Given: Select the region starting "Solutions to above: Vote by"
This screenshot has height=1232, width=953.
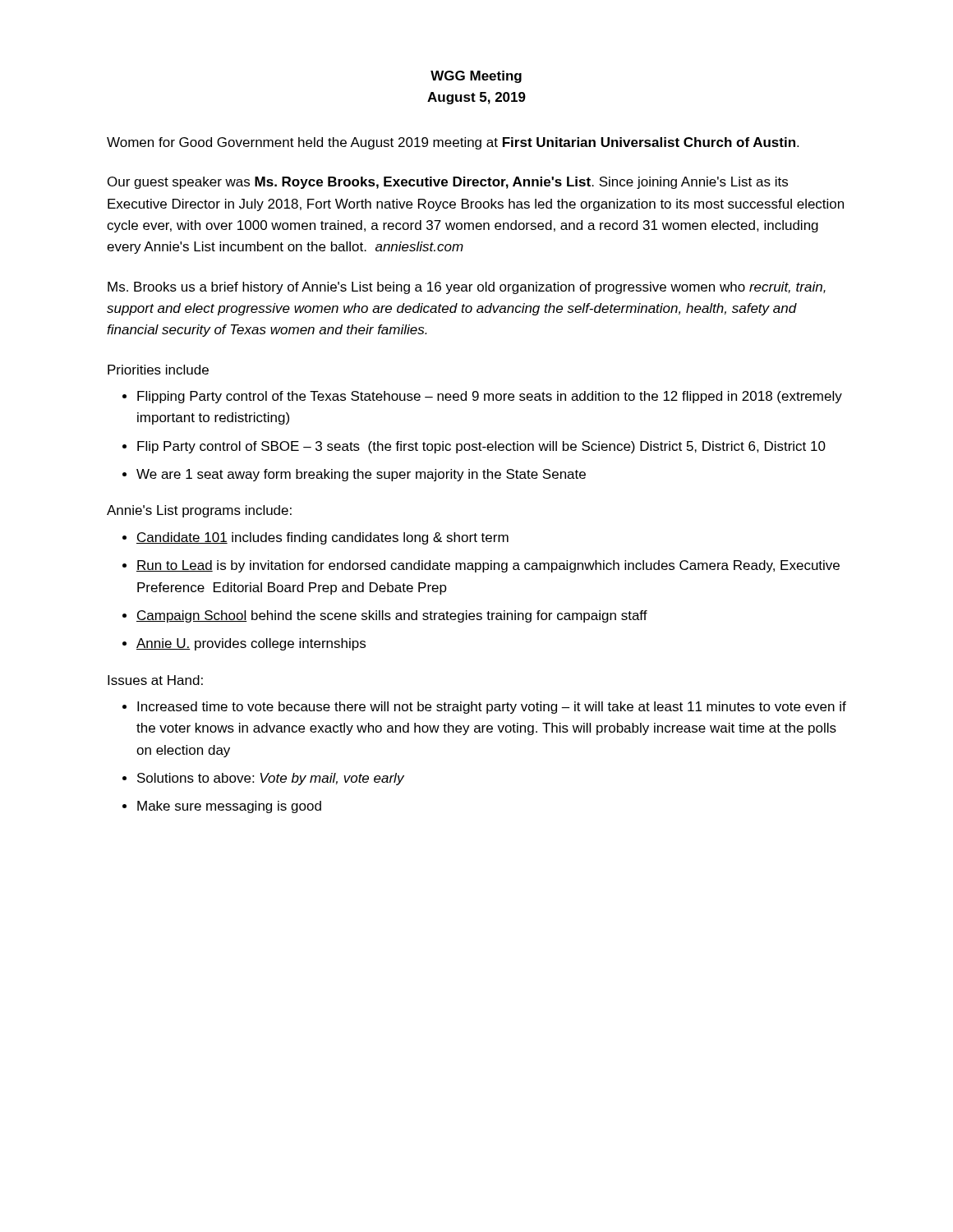Looking at the screenshot, I should (x=270, y=778).
